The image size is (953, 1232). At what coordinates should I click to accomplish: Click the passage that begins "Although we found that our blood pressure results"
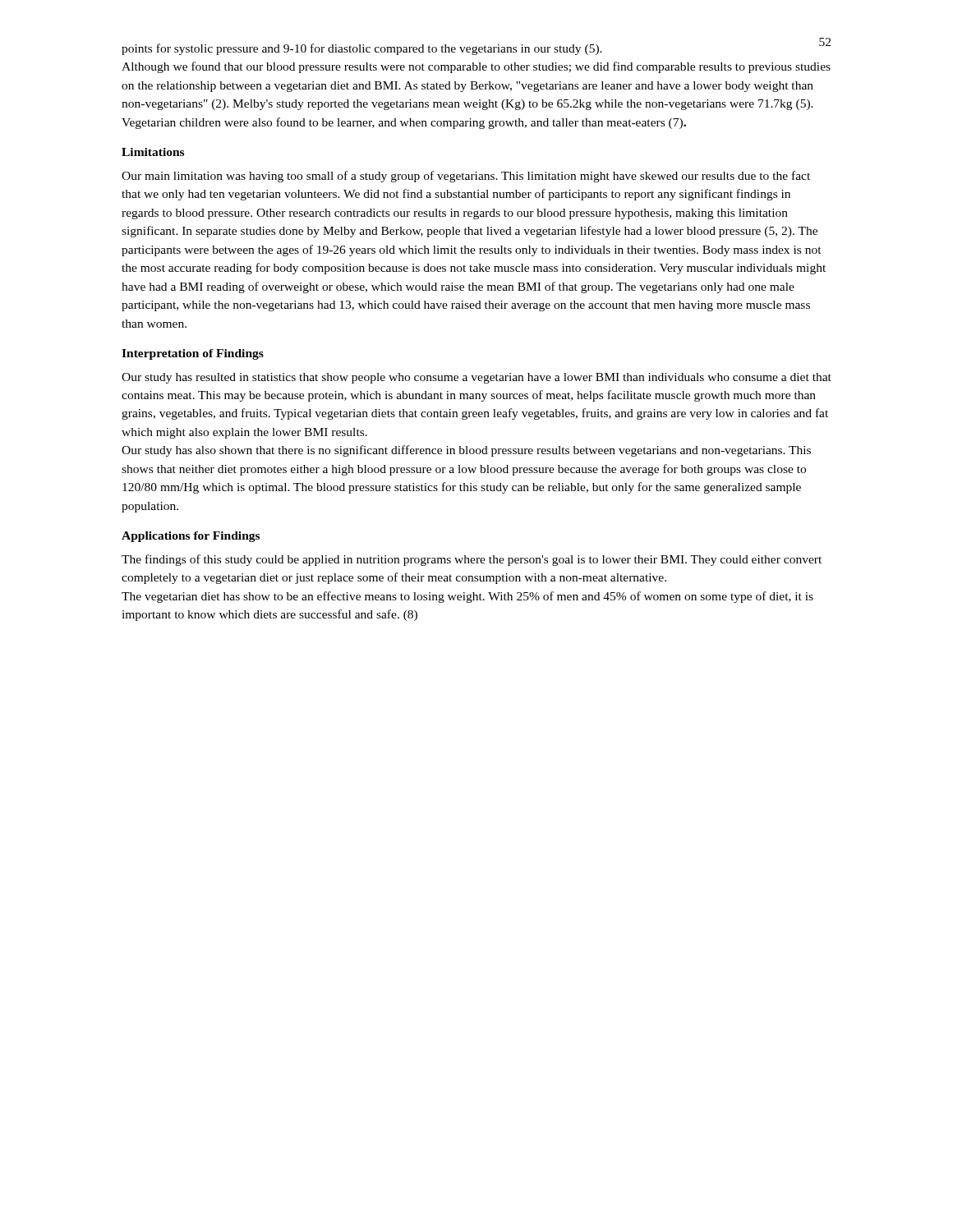tap(476, 95)
